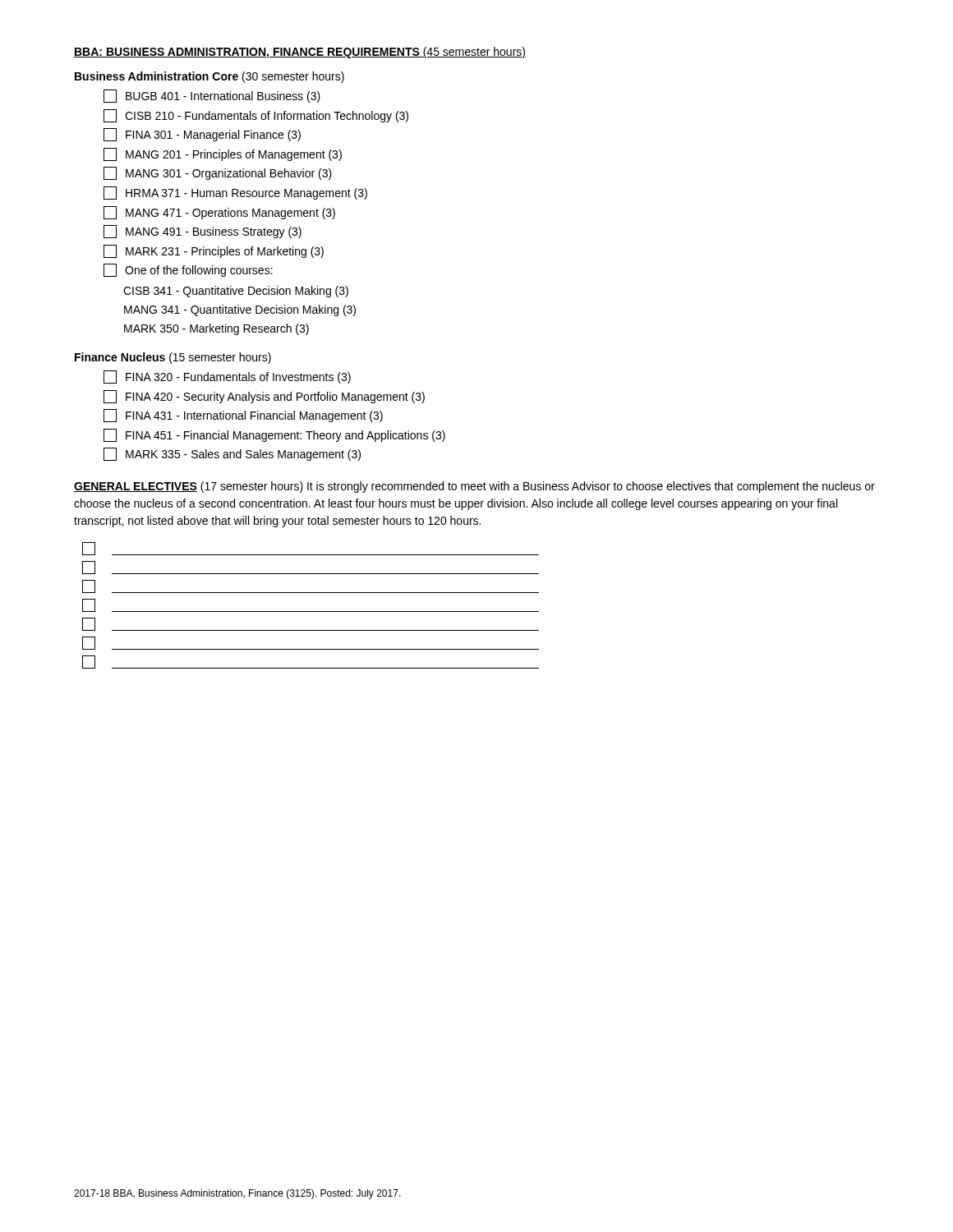The width and height of the screenshot is (953, 1232).
Task: Where is the passage that starts "GENERAL ELECTIVES (17"?
Action: (474, 503)
